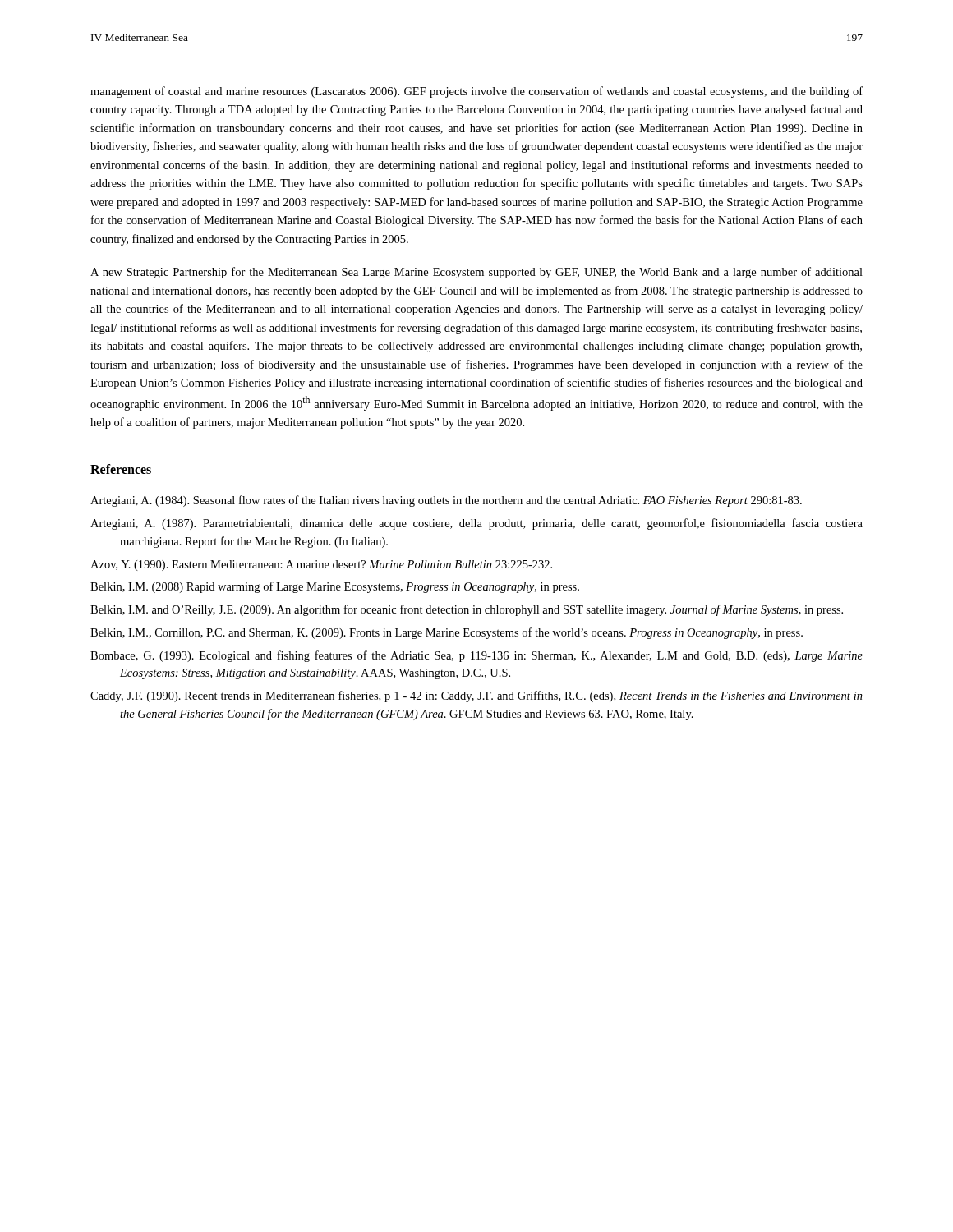
Task: Point to the text starting "Azov, Y. (1990)."
Action: (x=322, y=564)
